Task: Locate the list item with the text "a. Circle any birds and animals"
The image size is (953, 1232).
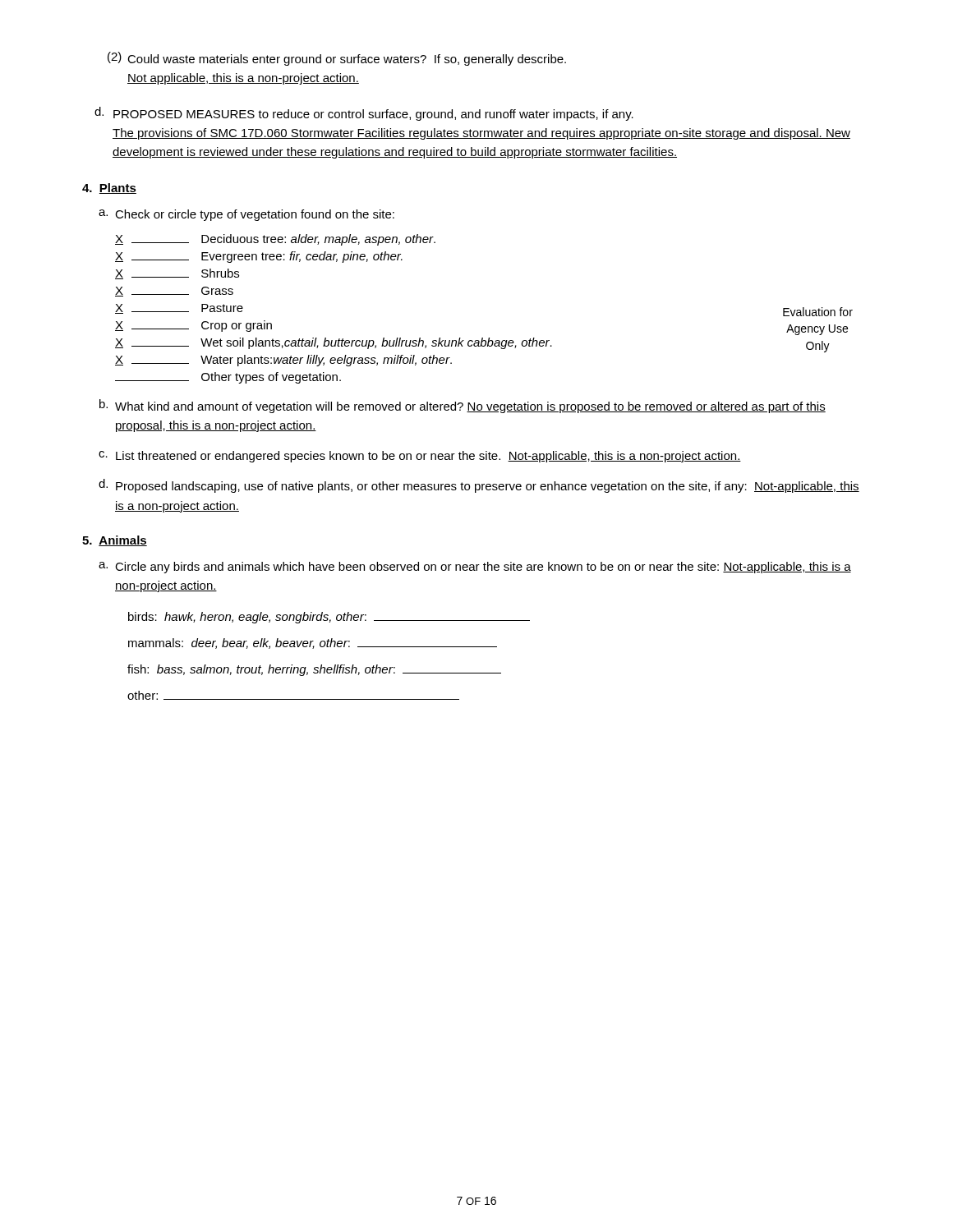Action: coord(485,576)
